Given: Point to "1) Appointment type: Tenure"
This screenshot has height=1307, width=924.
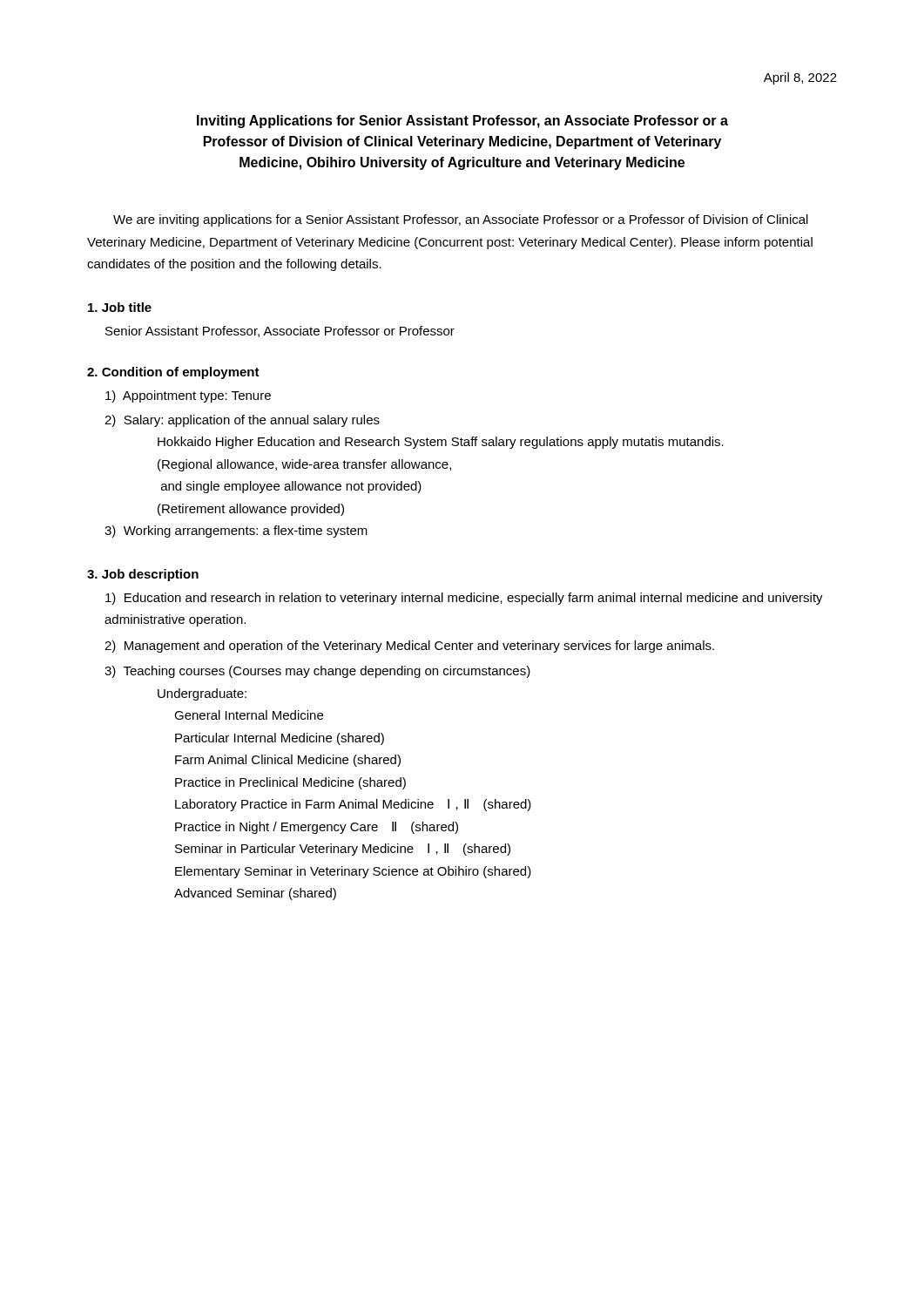Looking at the screenshot, I should point(188,395).
